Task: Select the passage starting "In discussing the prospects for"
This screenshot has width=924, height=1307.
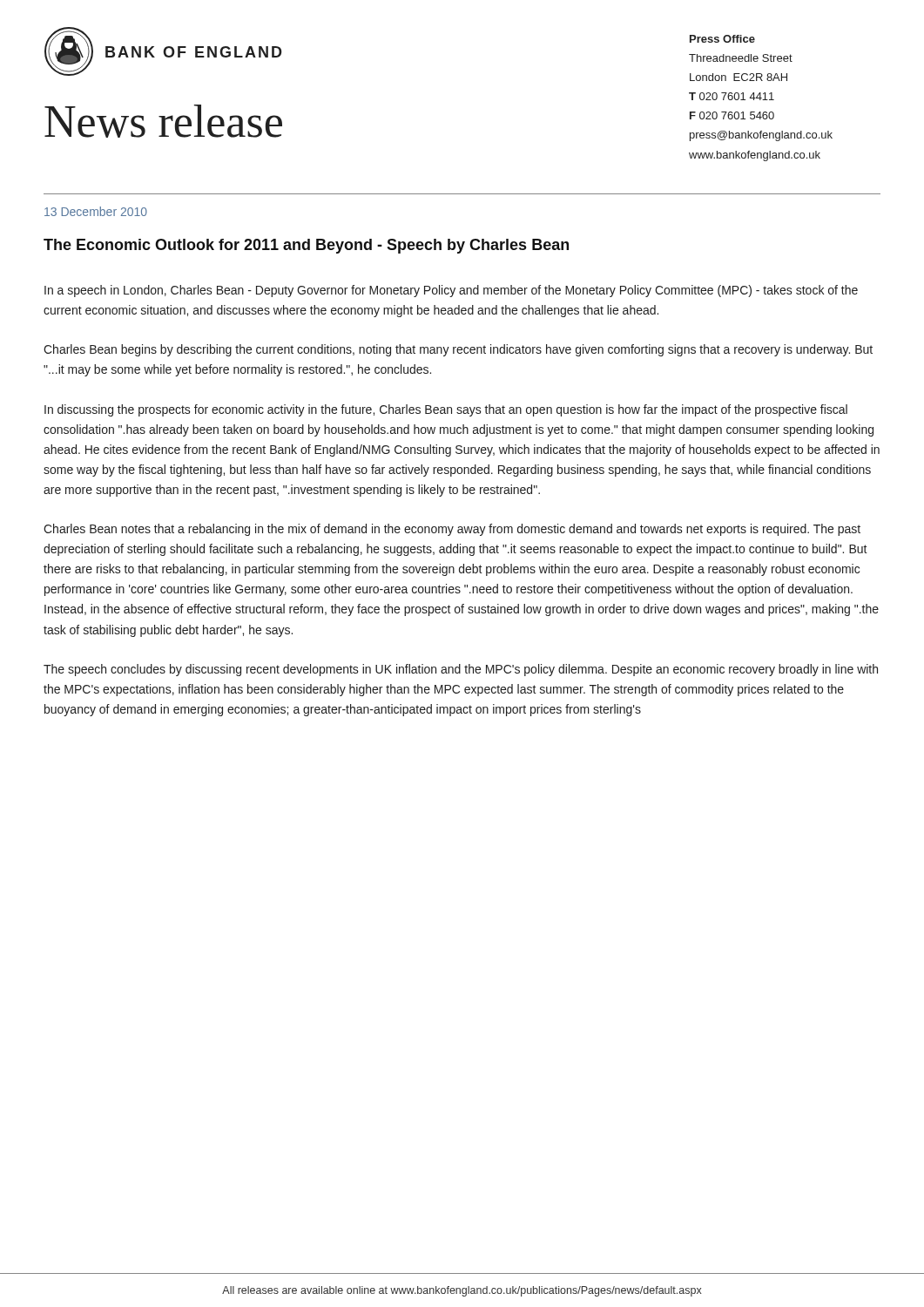Action: 462,449
